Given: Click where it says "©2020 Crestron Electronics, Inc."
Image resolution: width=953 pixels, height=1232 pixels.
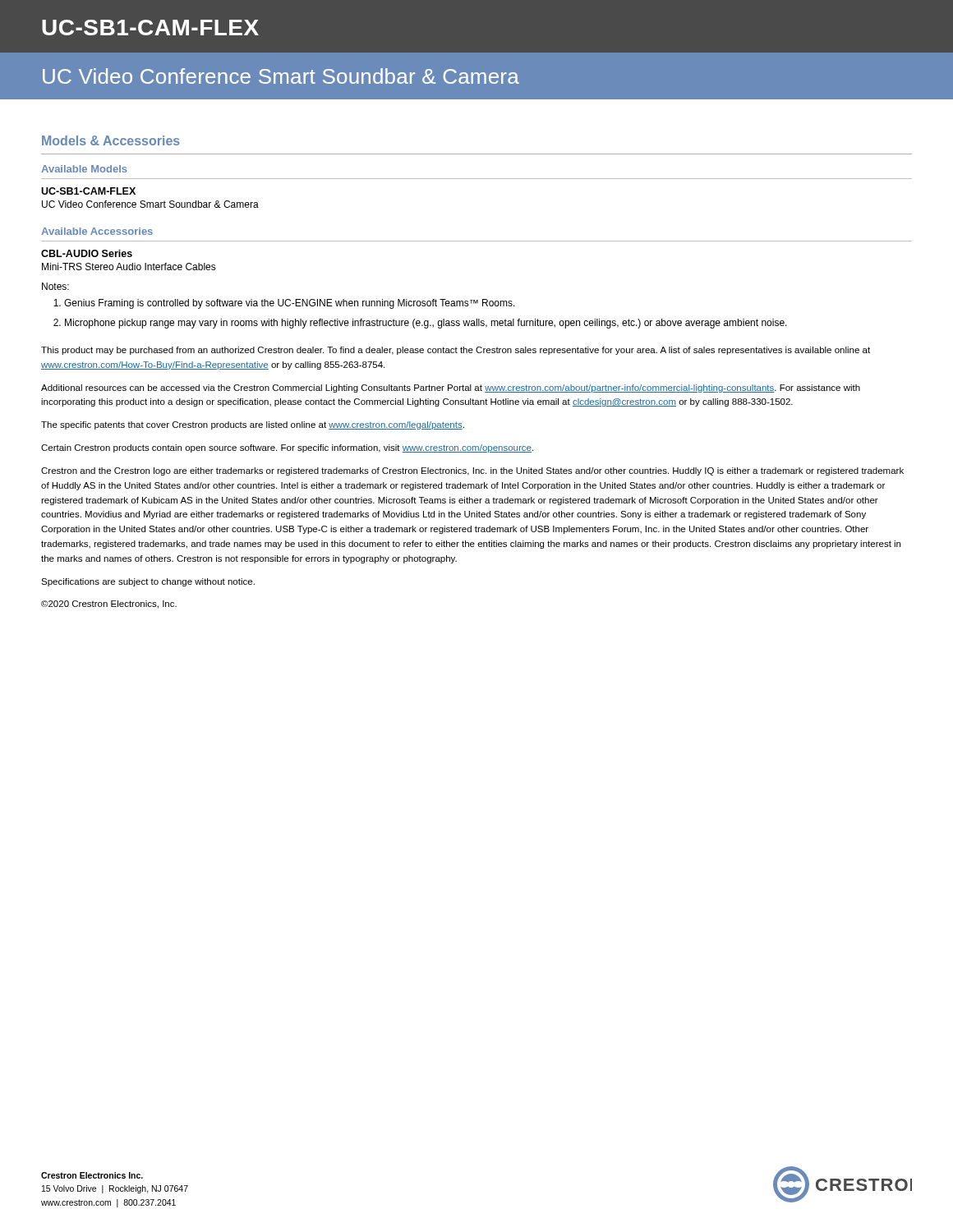Looking at the screenshot, I should tap(109, 604).
